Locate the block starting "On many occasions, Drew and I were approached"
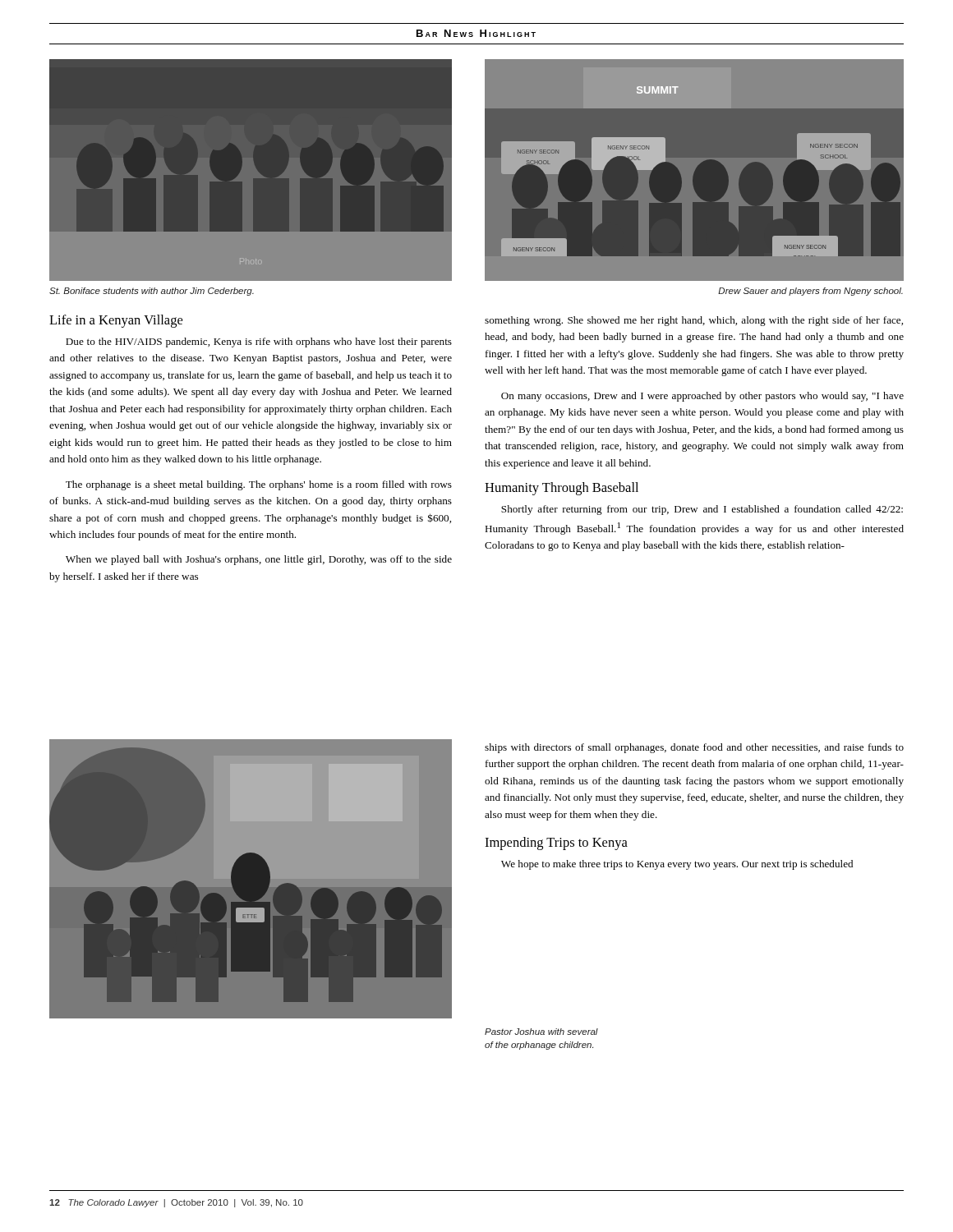This screenshot has width=953, height=1232. coord(694,429)
